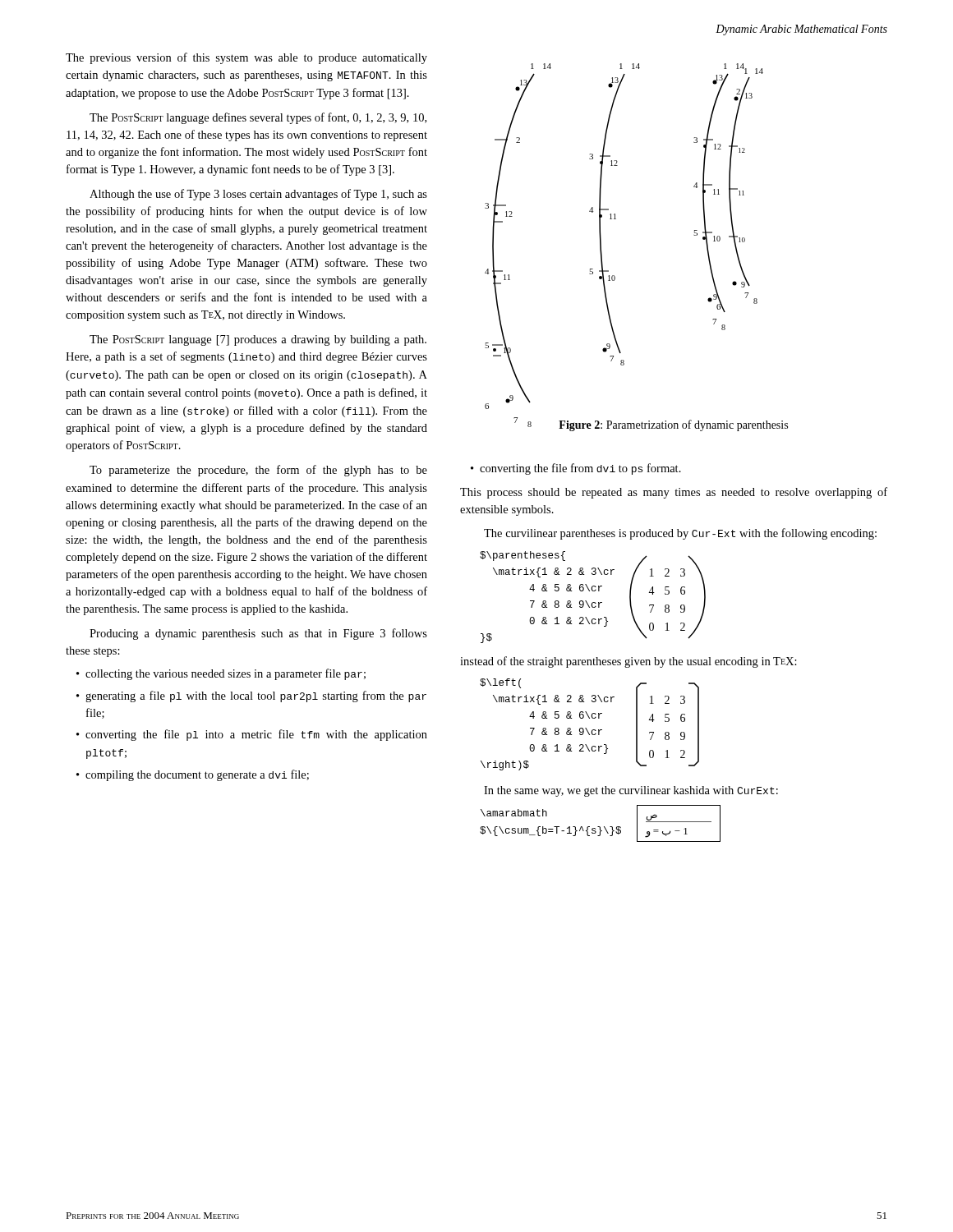Select the text block that reads "Producing a dynamic parenthesis such"
Screen dimensions: 1232x953
246,642
